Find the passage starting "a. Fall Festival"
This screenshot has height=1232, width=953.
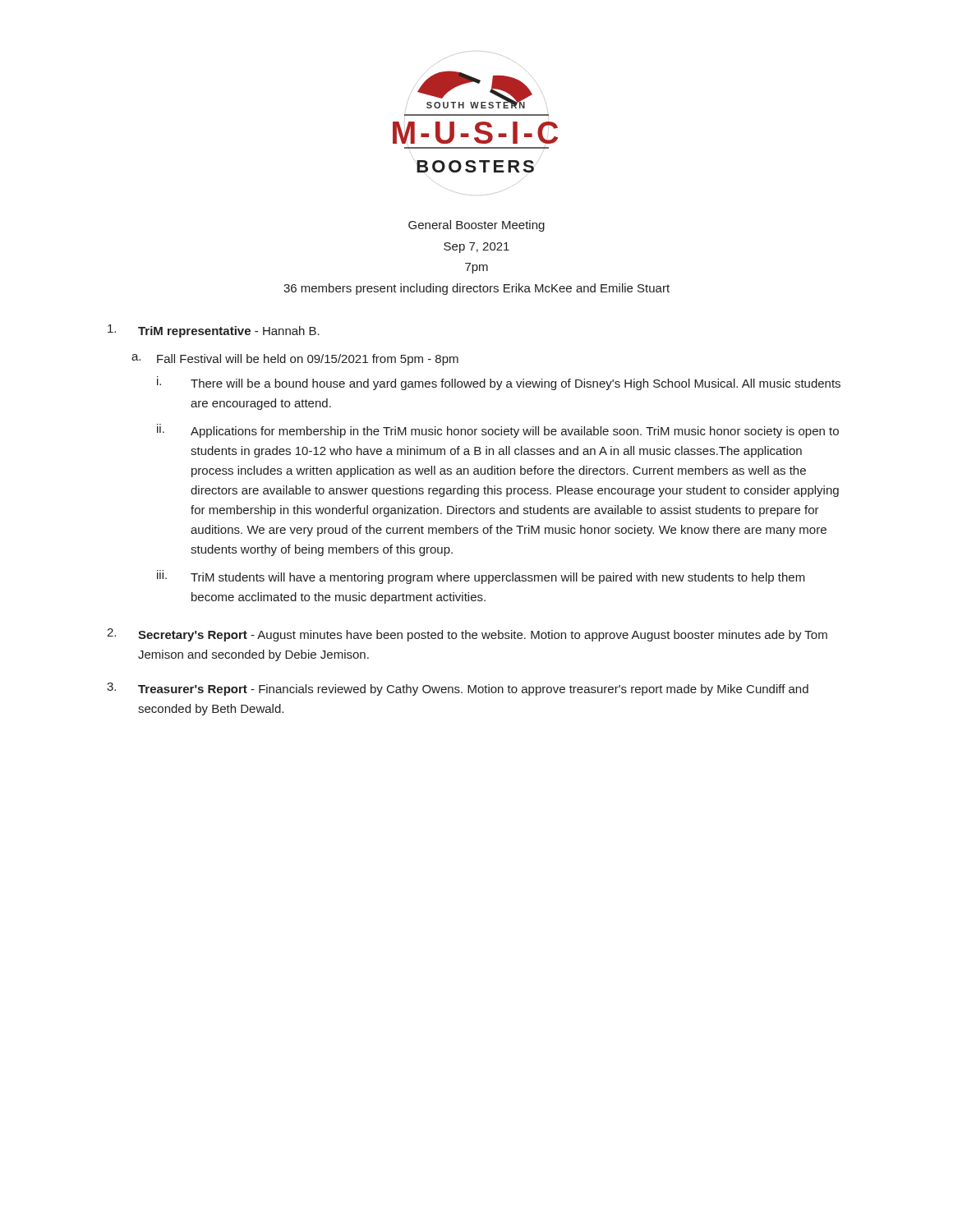(x=295, y=360)
